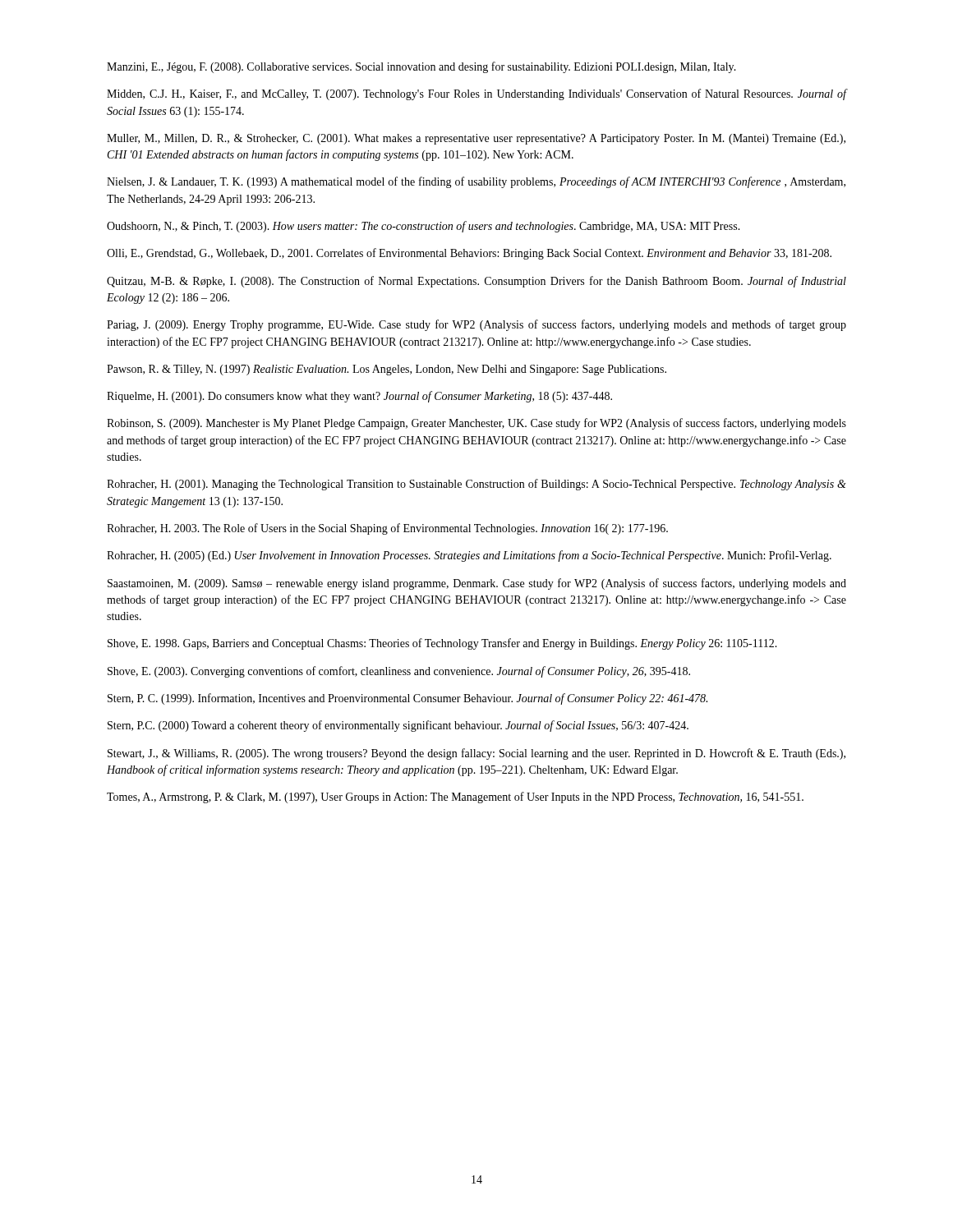Select the list item that reads "Saastamoinen, M. (2009). Samsø – renewable"
The width and height of the screenshot is (953, 1232).
click(476, 600)
